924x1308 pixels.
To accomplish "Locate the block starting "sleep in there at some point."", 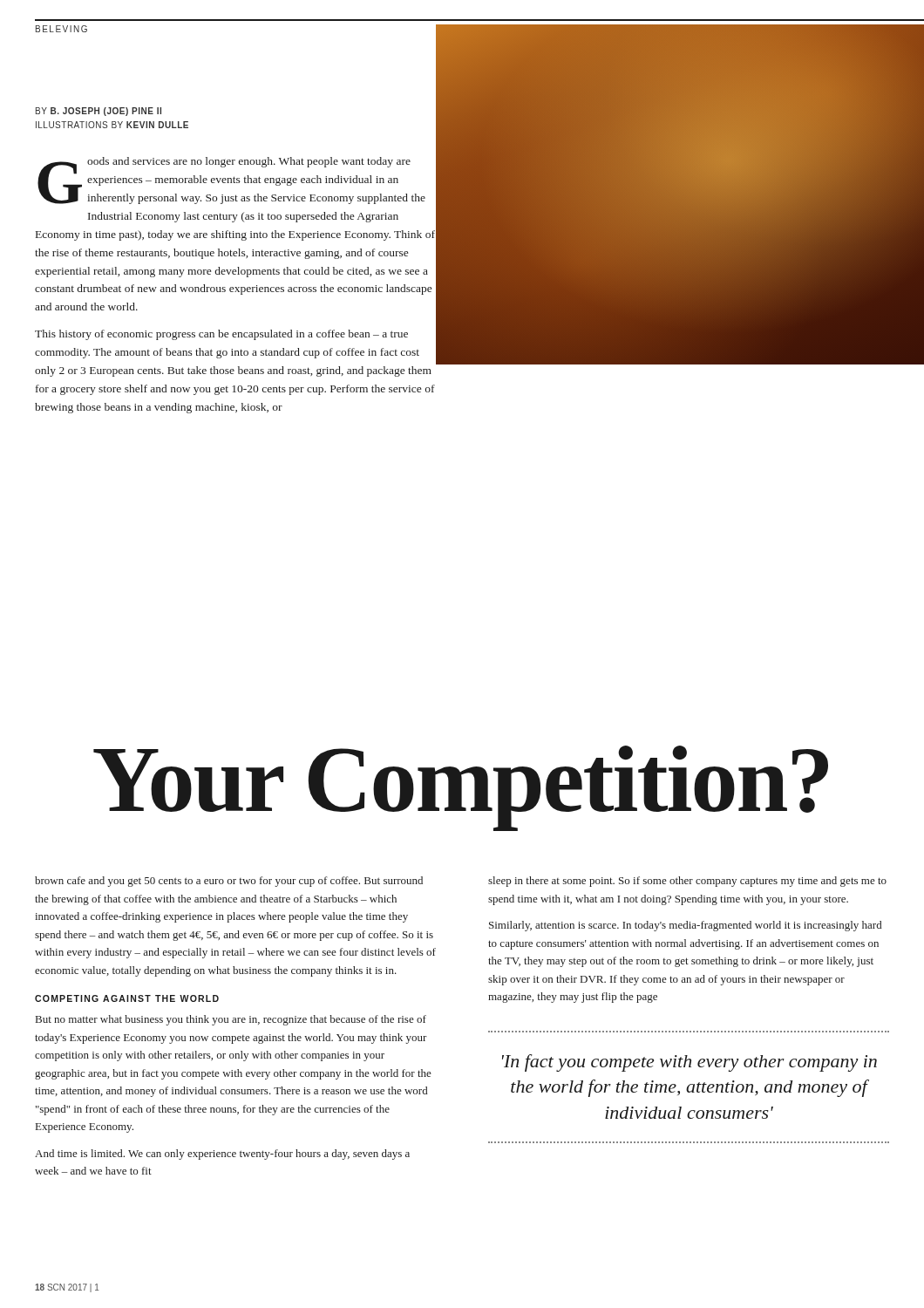I will (687, 882).
